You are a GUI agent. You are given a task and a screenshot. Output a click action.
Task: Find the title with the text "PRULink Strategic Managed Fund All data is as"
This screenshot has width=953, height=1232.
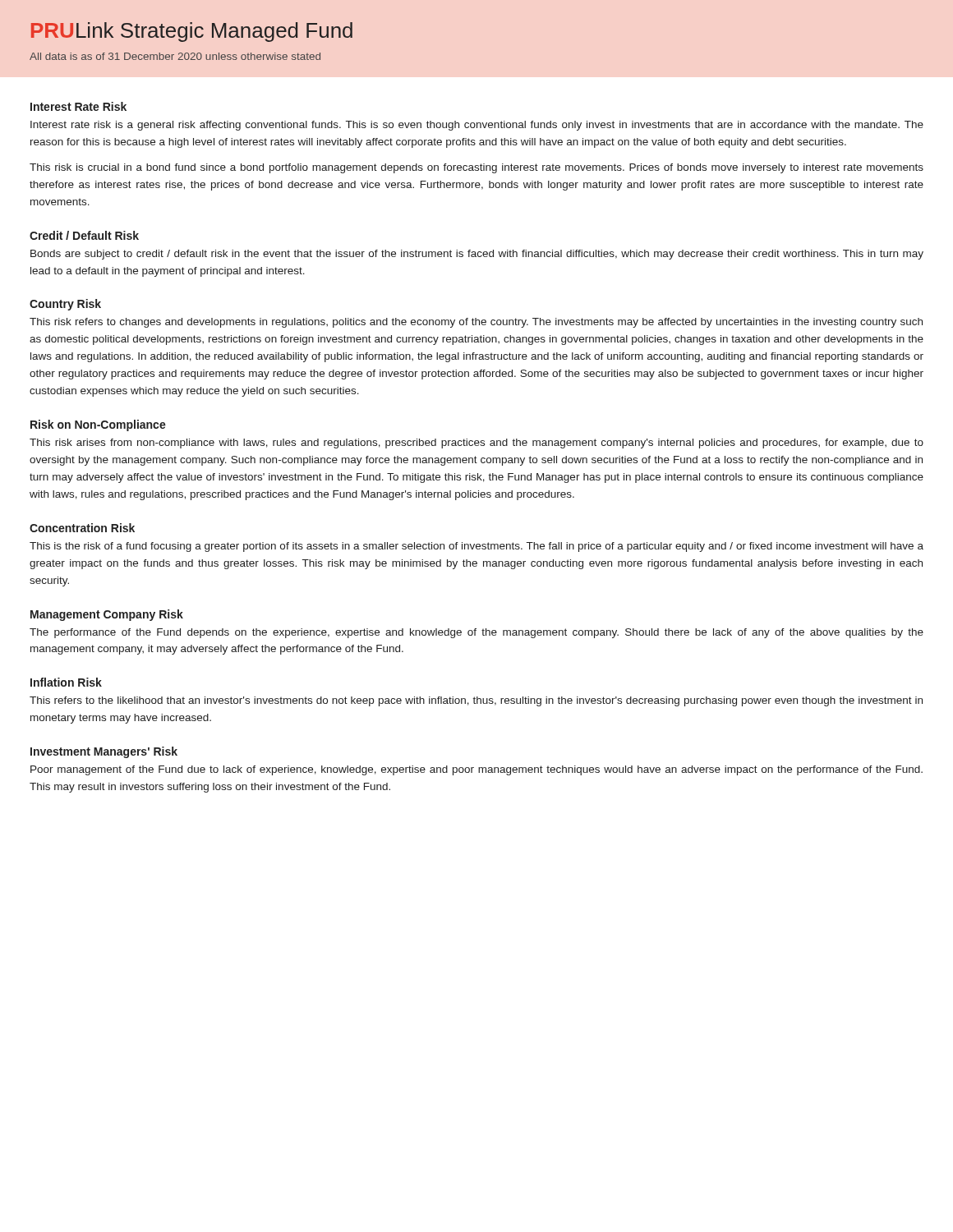pos(192,32)
